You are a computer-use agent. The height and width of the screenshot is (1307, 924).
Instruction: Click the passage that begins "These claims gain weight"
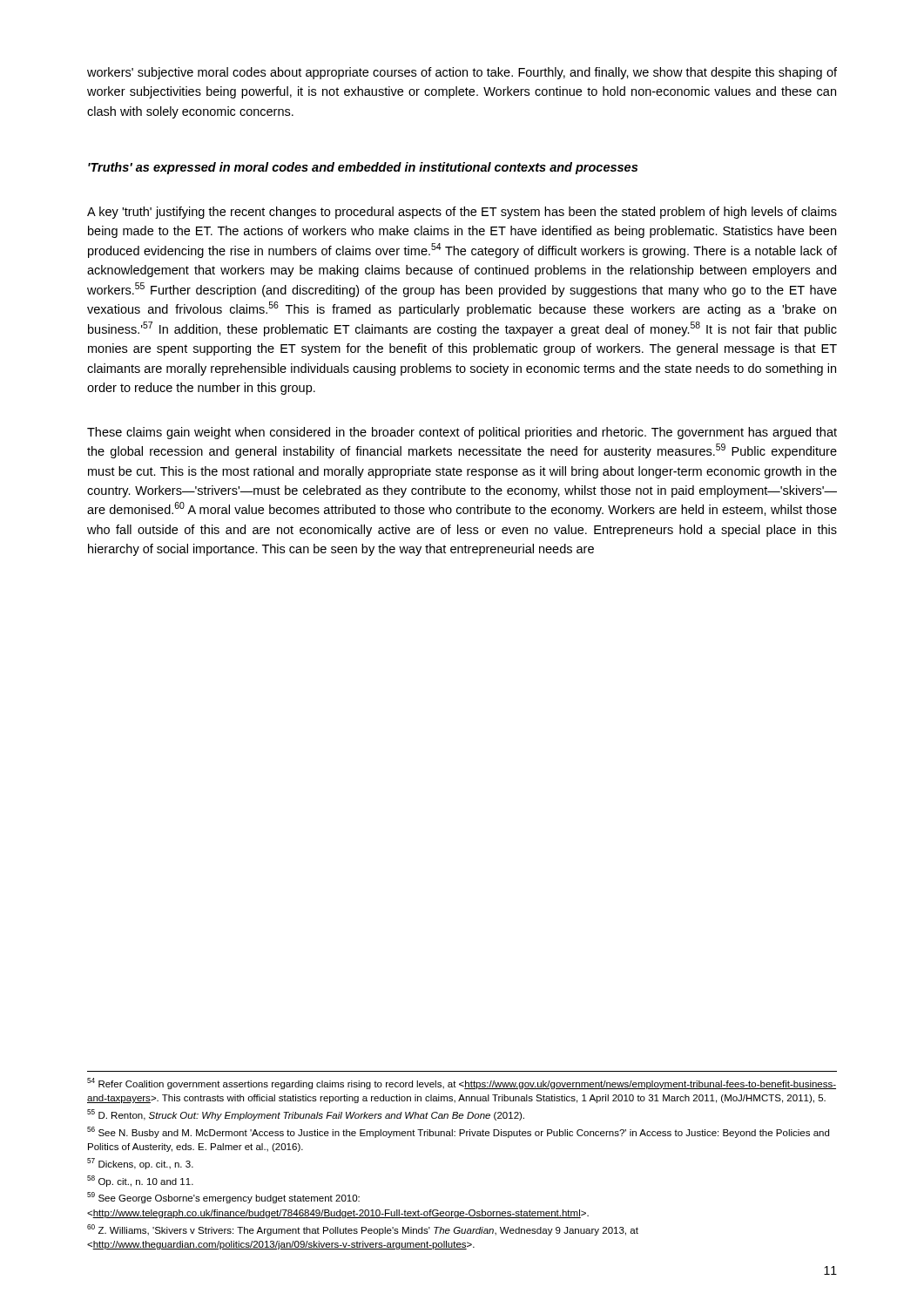(x=462, y=491)
